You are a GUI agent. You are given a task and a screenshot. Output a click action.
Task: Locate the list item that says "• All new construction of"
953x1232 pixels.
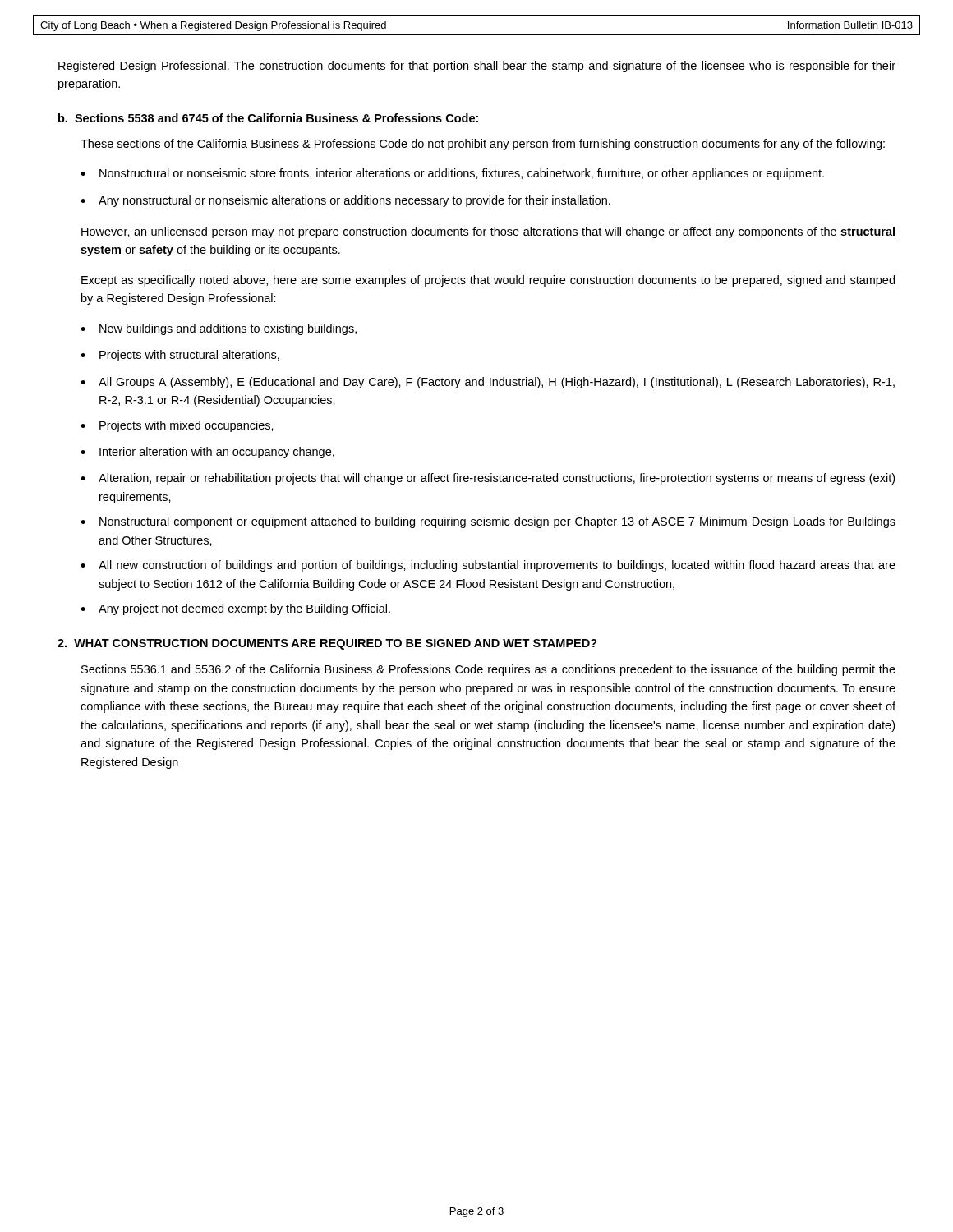pyautogui.click(x=488, y=575)
